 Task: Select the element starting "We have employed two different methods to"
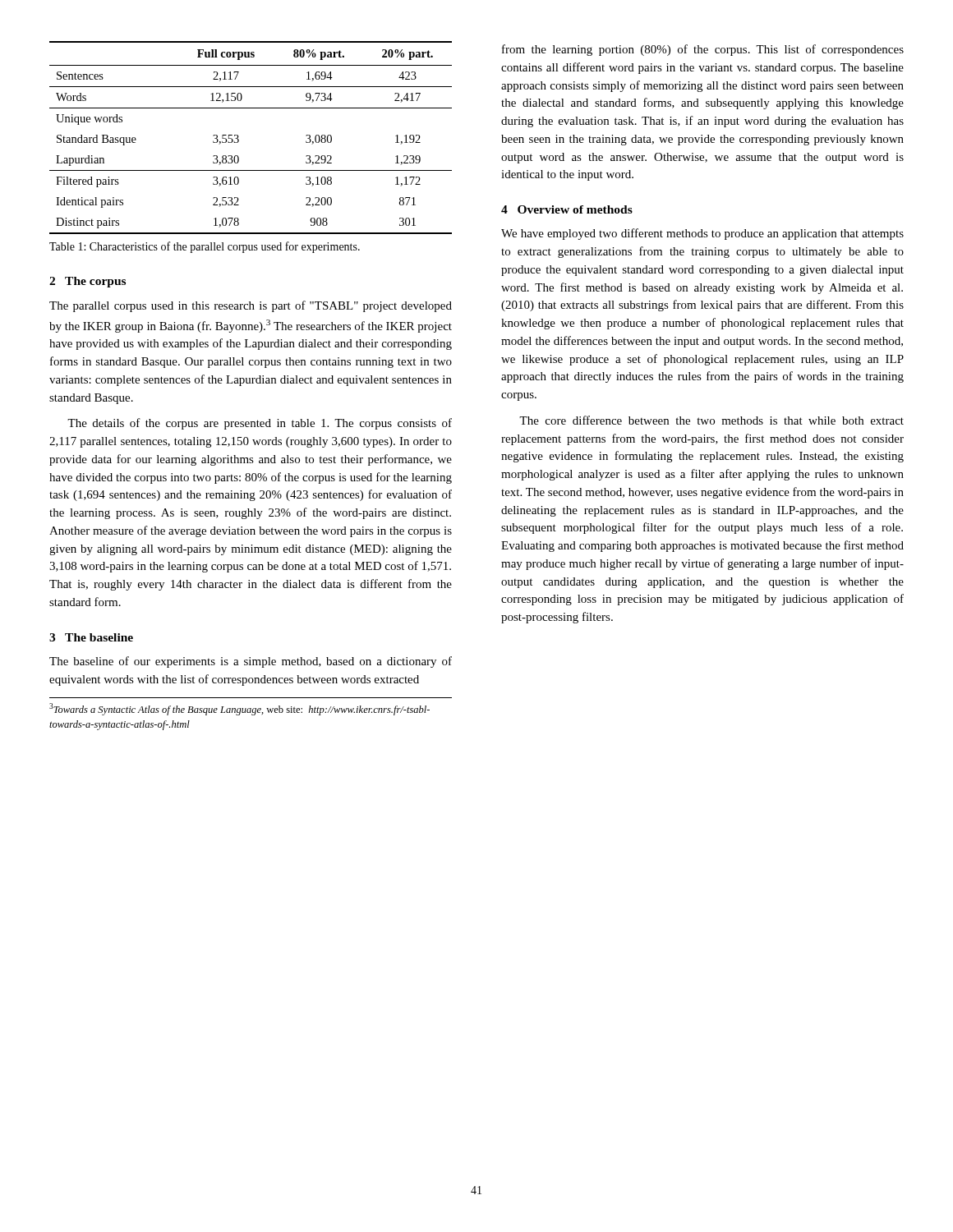click(702, 314)
